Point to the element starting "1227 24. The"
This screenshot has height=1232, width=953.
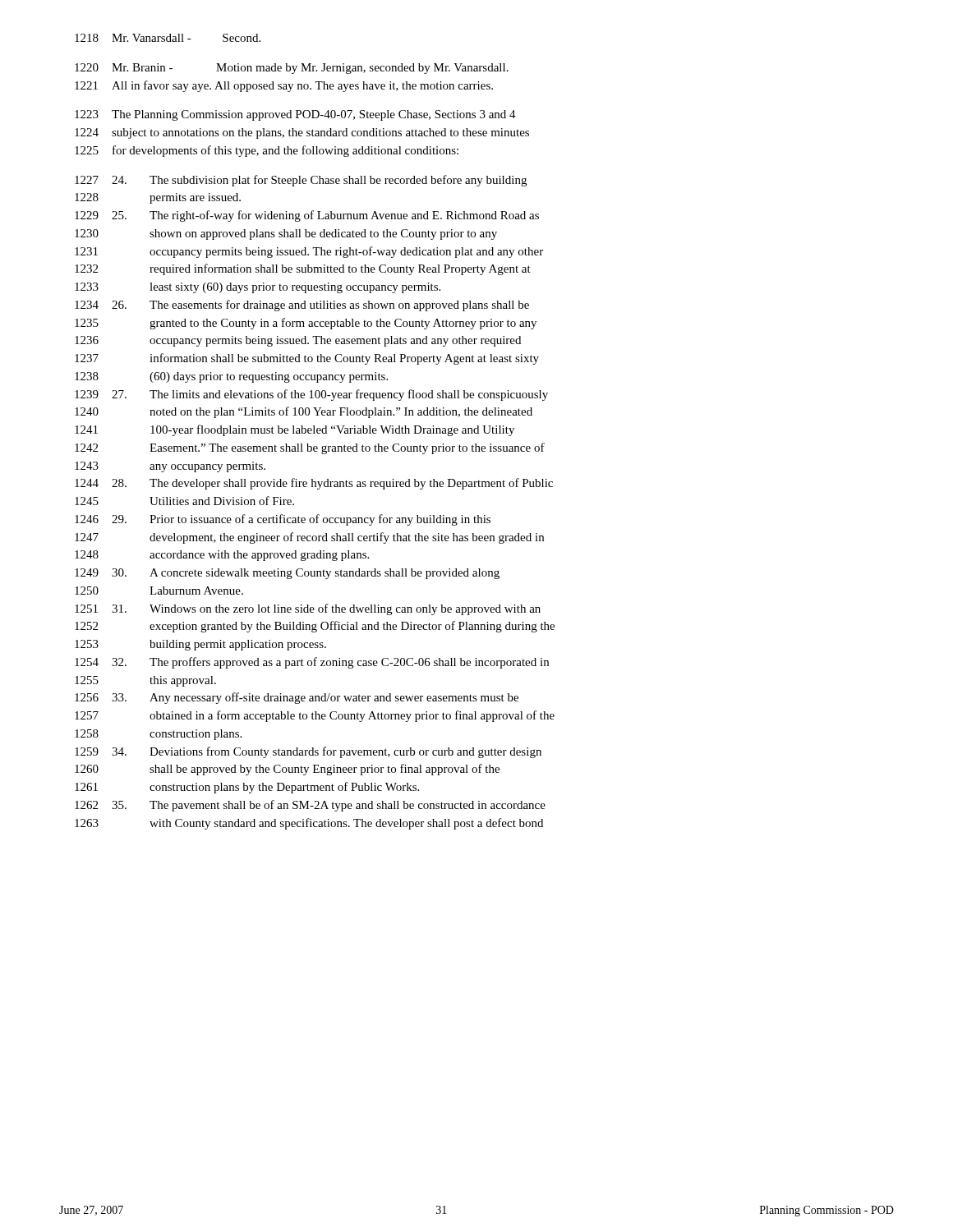point(476,189)
